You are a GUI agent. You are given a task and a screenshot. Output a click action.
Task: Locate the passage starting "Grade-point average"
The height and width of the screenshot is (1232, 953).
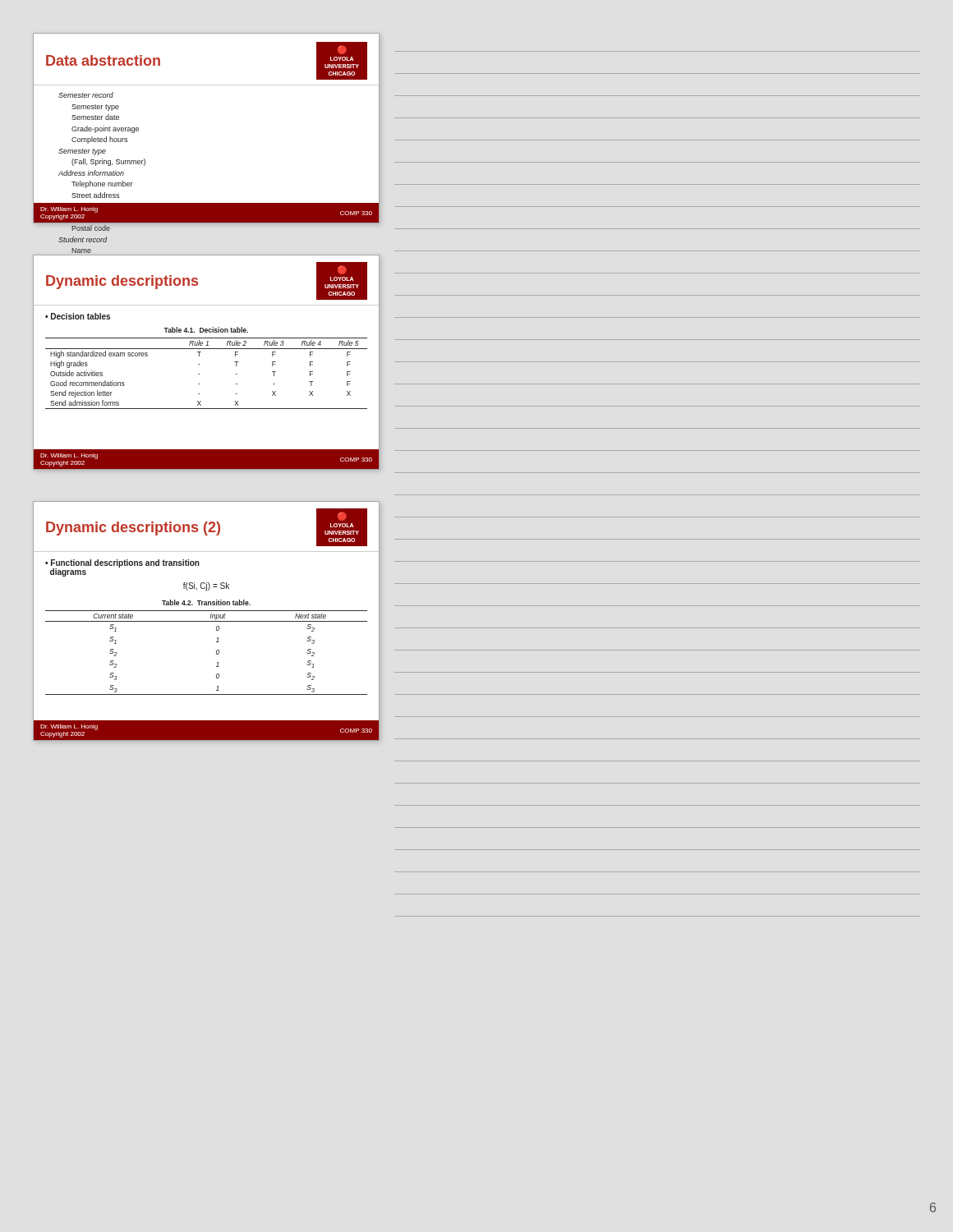tap(105, 129)
